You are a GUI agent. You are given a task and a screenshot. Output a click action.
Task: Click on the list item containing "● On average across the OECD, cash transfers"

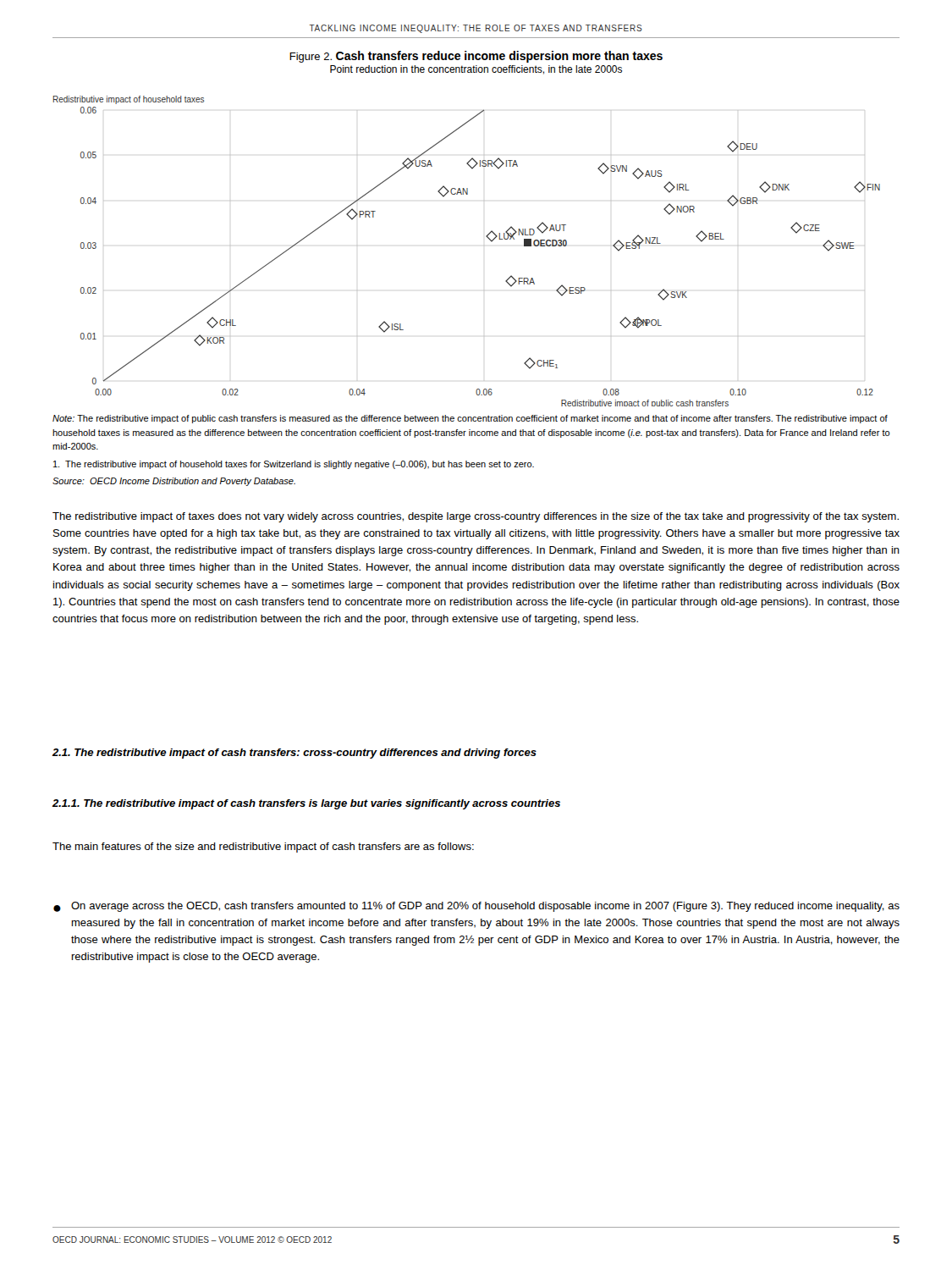476,932
